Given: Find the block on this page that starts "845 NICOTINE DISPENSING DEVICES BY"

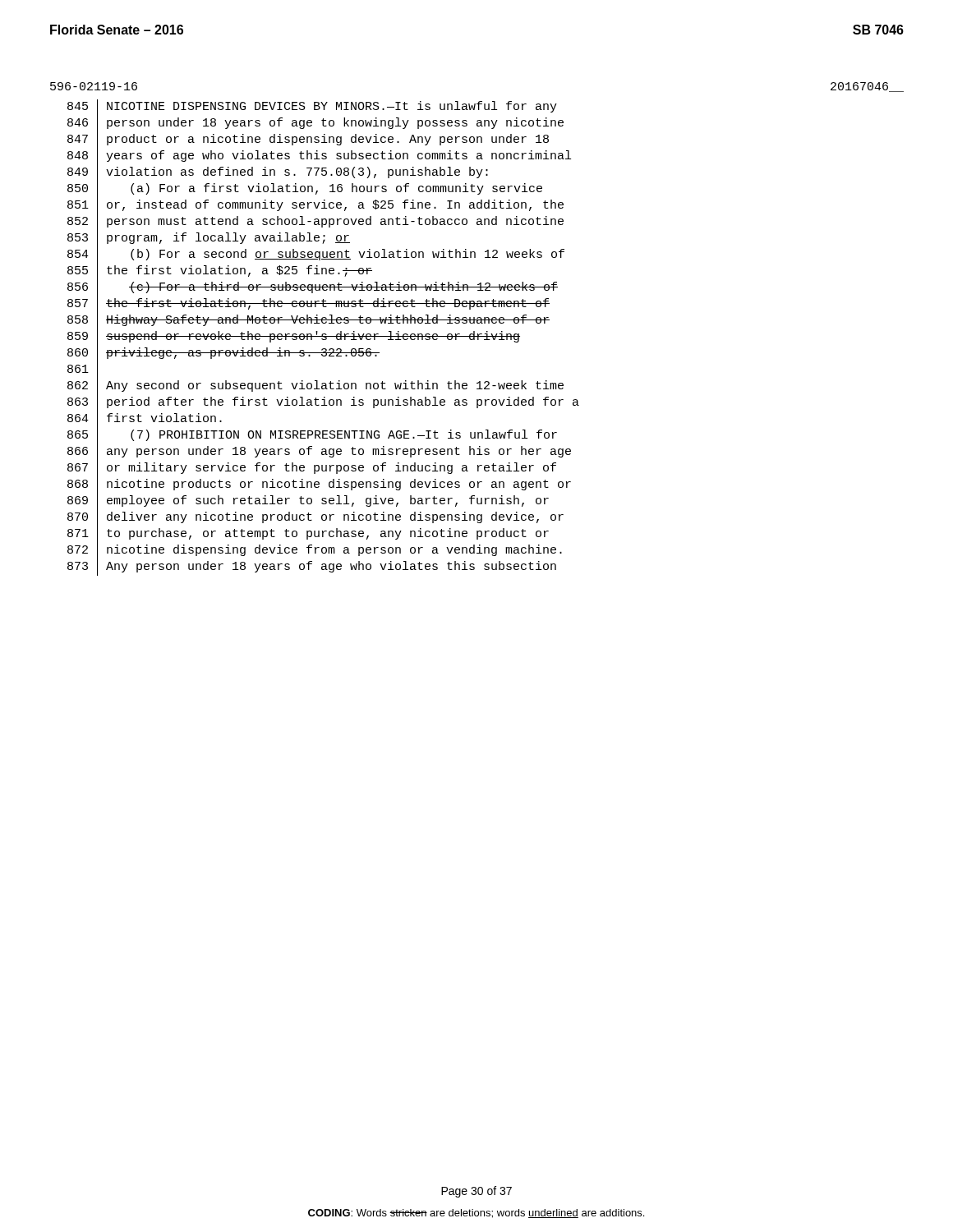Looking at the screenshot, I should click(x=476, y=338).
